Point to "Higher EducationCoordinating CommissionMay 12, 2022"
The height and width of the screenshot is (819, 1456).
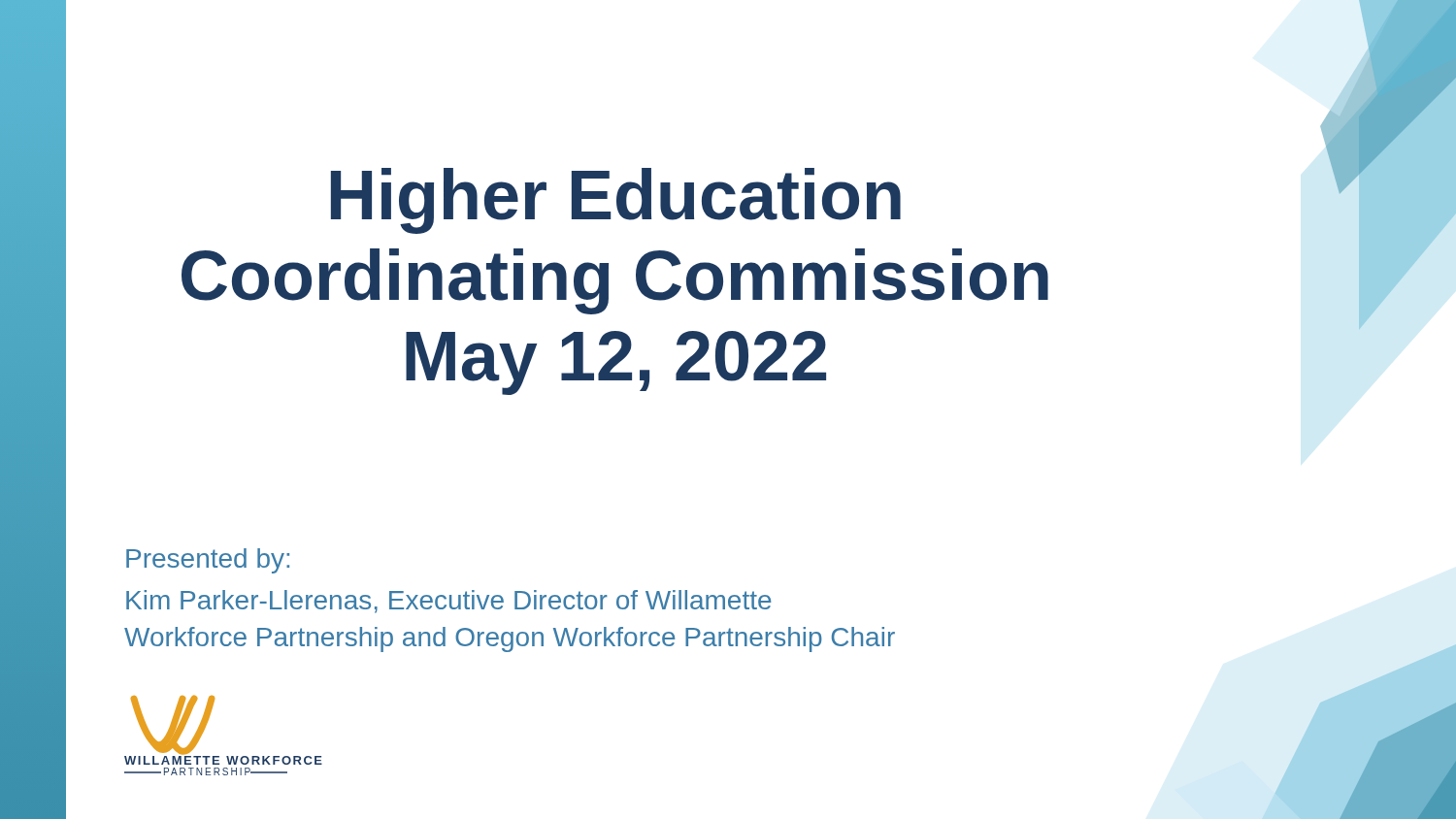pyautogui.click(x=615, y=276)
